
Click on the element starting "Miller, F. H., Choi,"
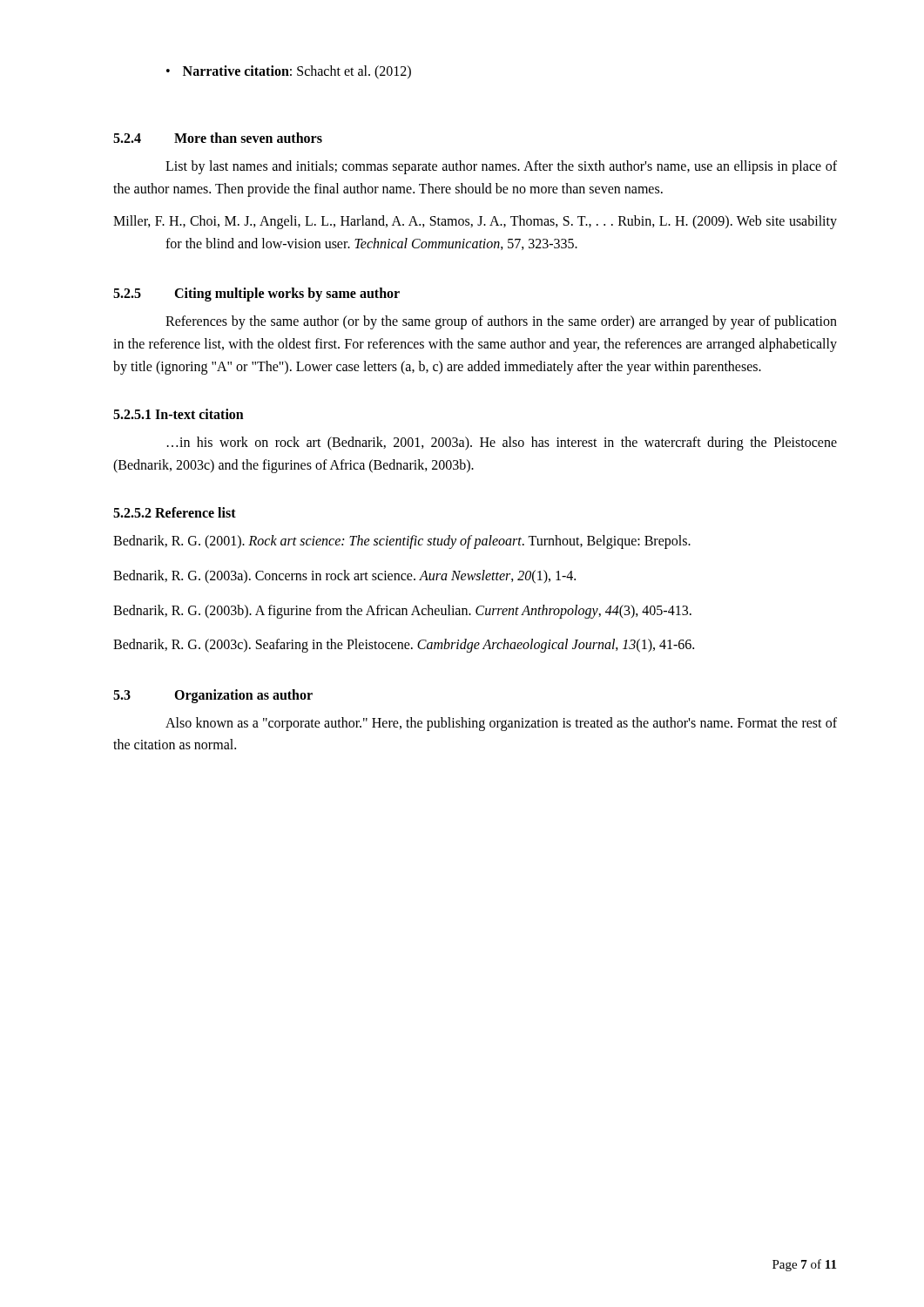coord(475,232)
